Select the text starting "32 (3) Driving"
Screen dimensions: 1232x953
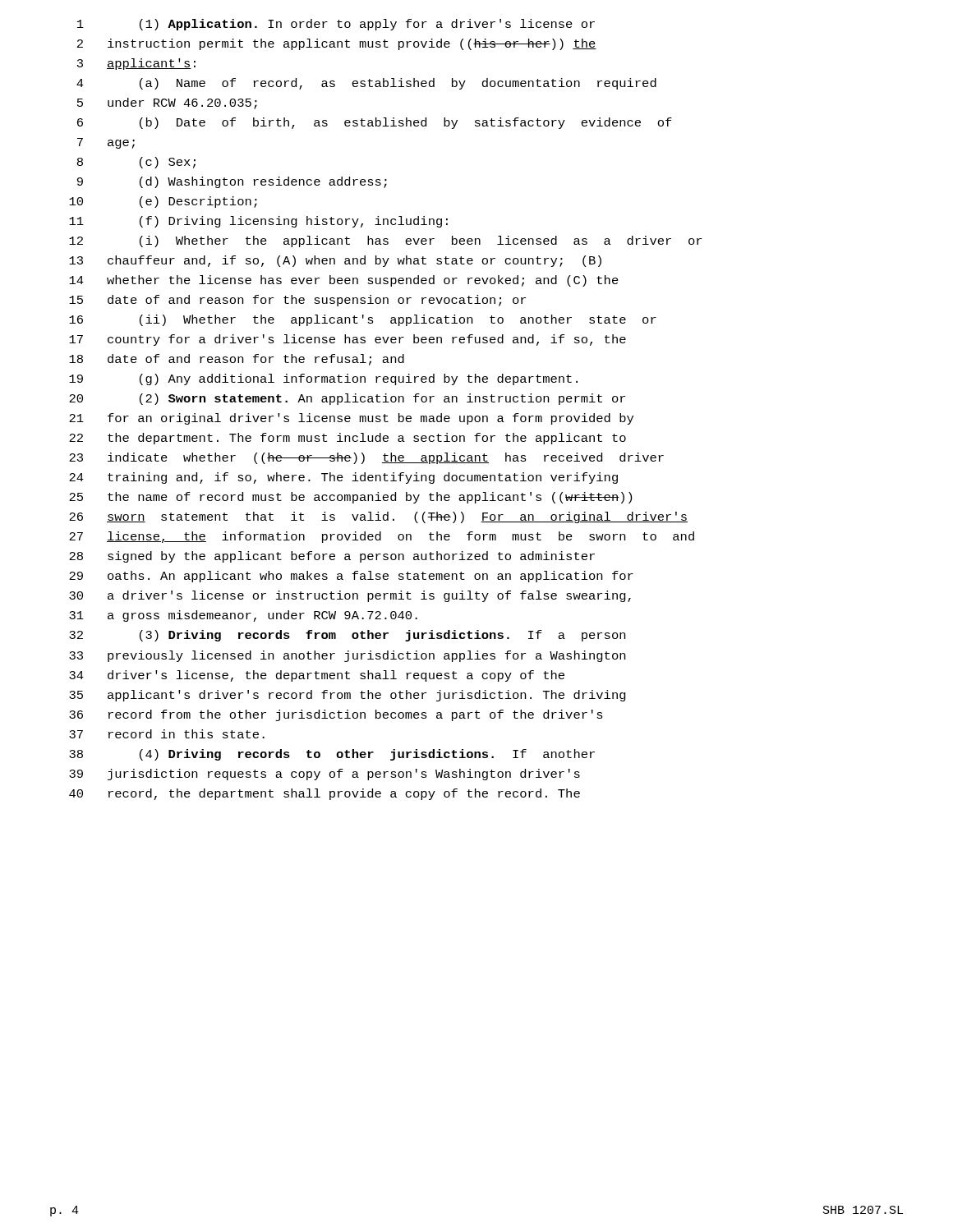[x=476, y=685]
